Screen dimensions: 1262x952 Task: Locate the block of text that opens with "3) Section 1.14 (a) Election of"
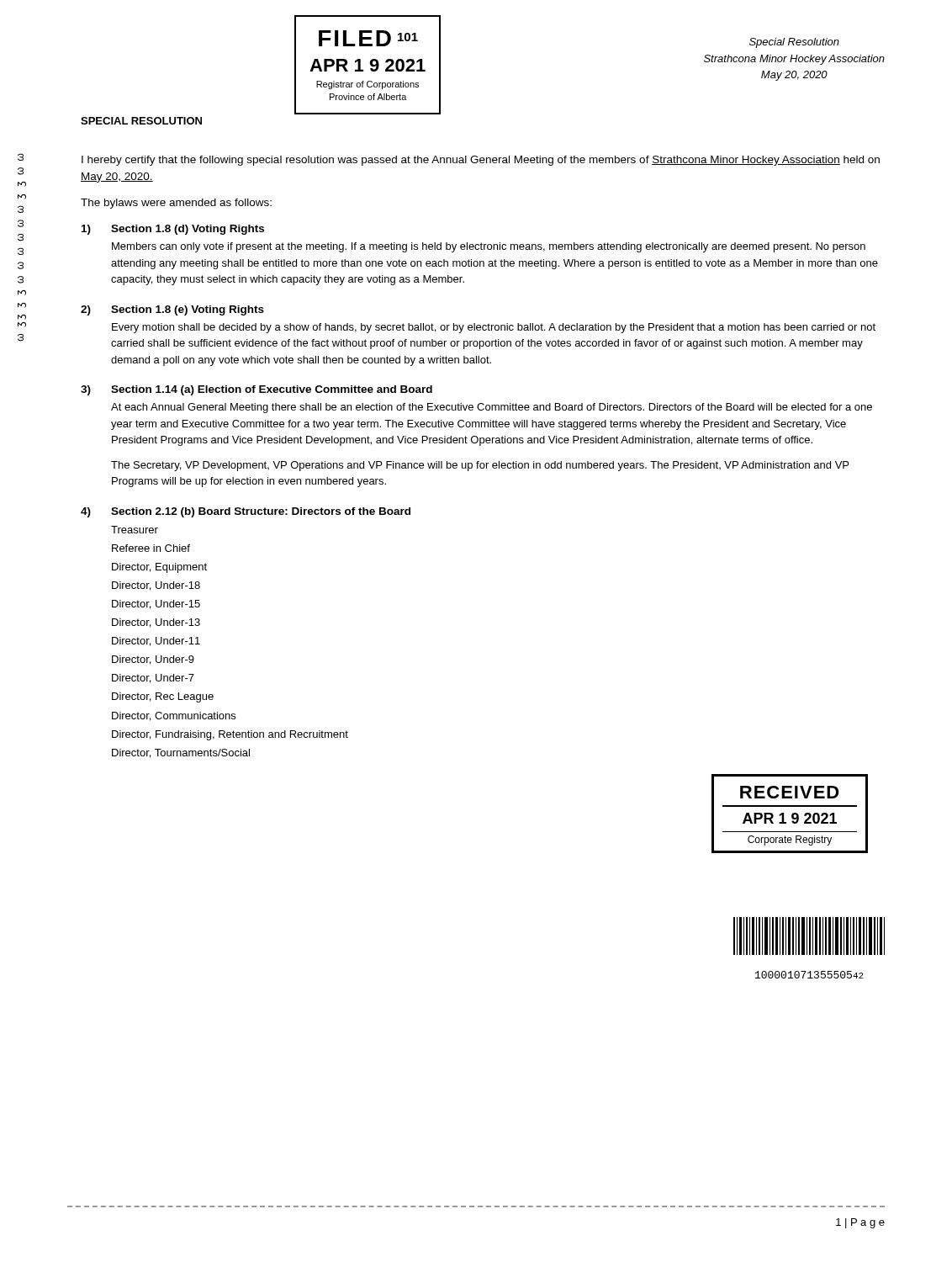pyautogui.click(x=483, y=436)
